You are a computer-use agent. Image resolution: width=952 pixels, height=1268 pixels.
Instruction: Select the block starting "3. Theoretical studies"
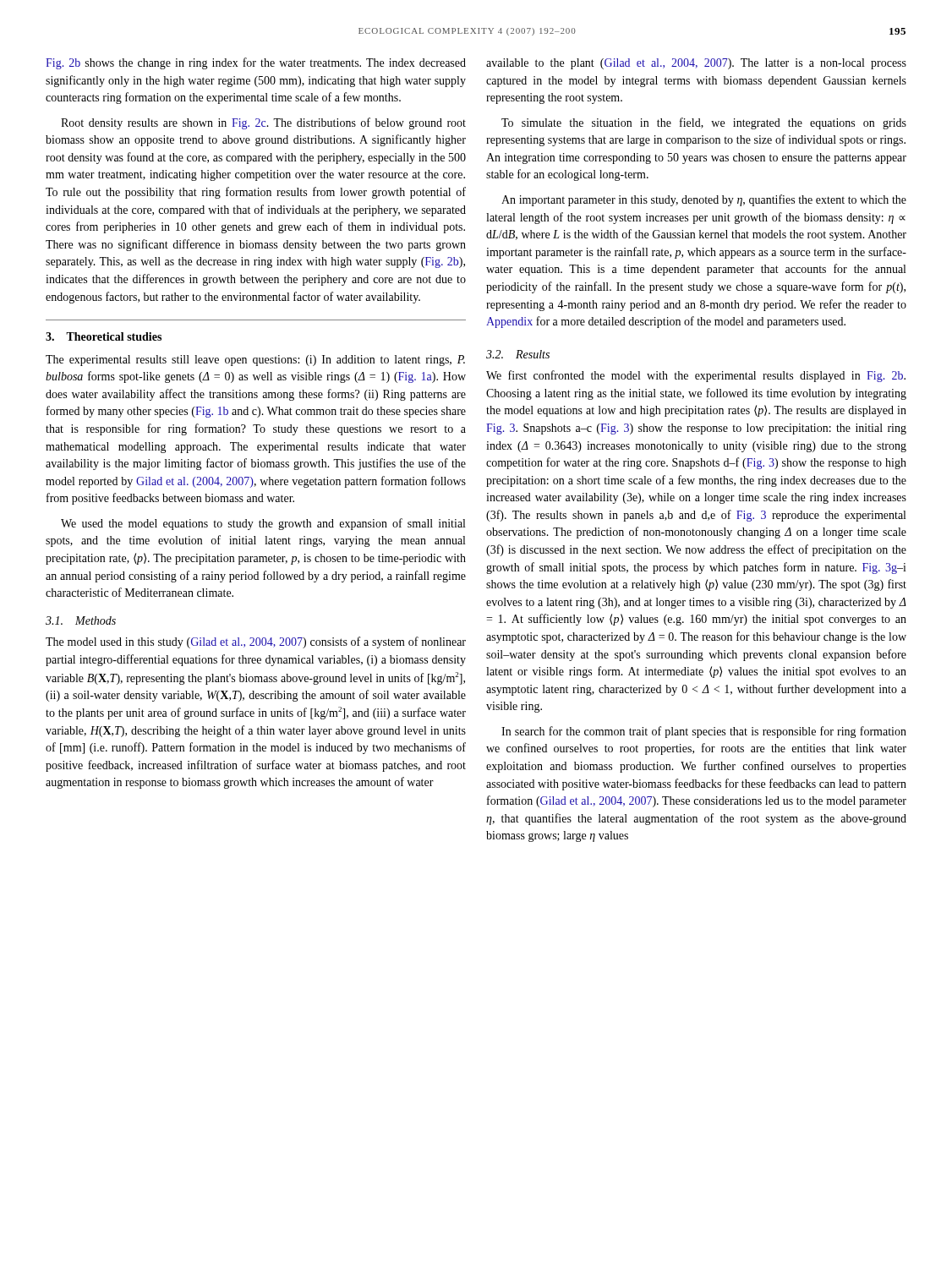pyautogui.click(x=104, y=337)
